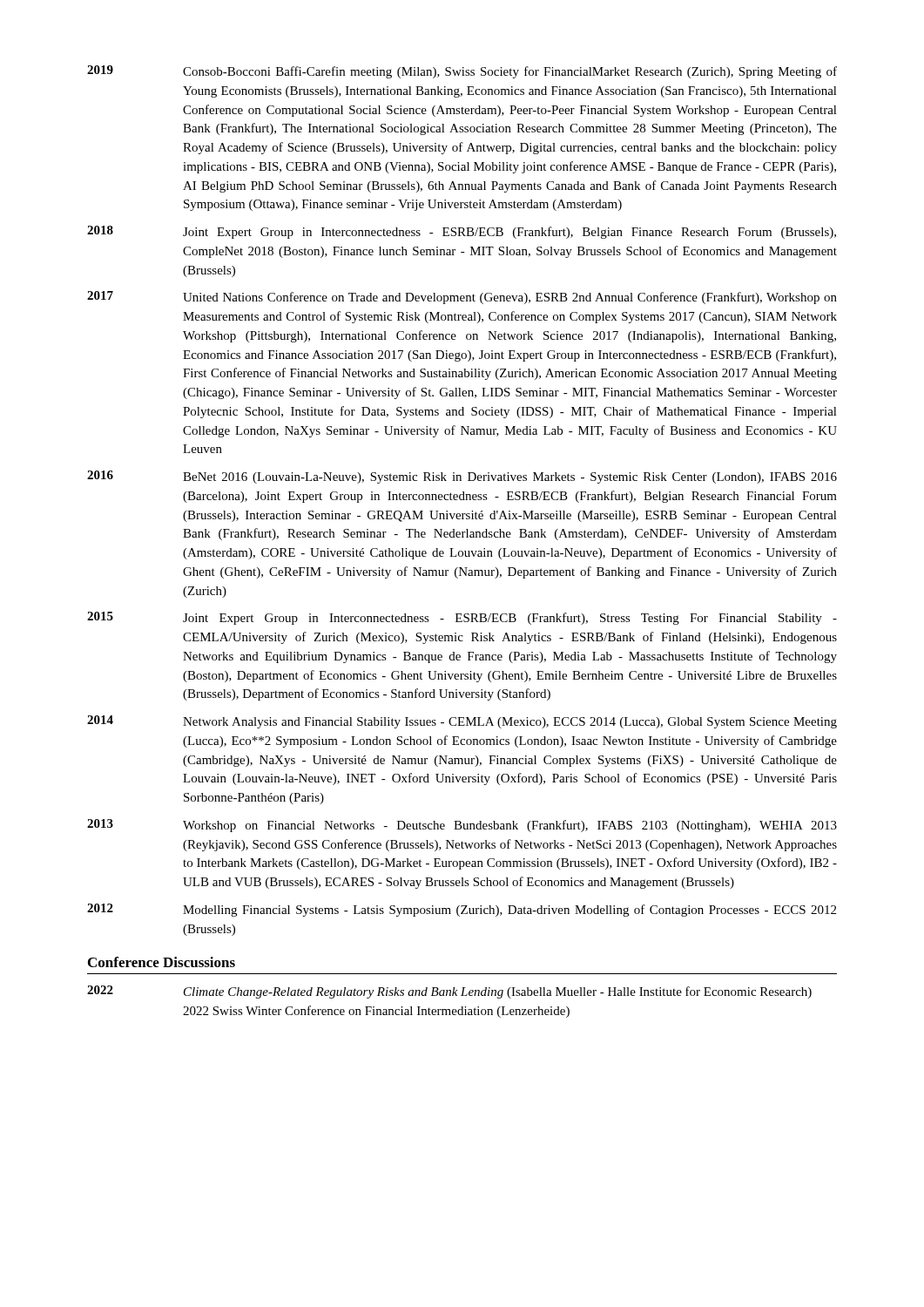Click on the list item containing "2019 Consob-Bocconi Baffi-Carefin meeting (Milan), Swiss"
Screen dimensions: 1307x924
click(x=462, y=139)
